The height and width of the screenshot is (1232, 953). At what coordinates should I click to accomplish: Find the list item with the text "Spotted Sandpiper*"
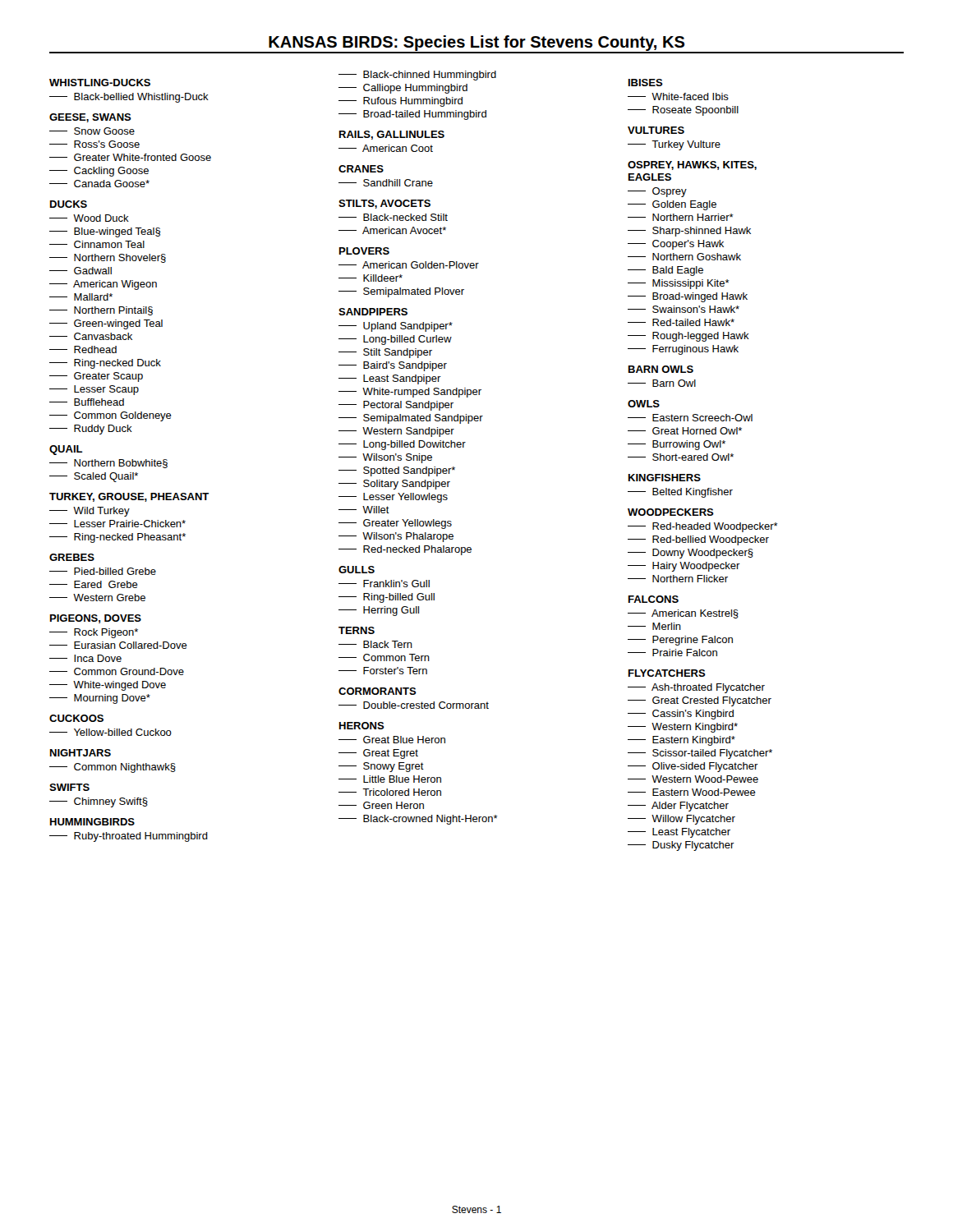[397, 470]
